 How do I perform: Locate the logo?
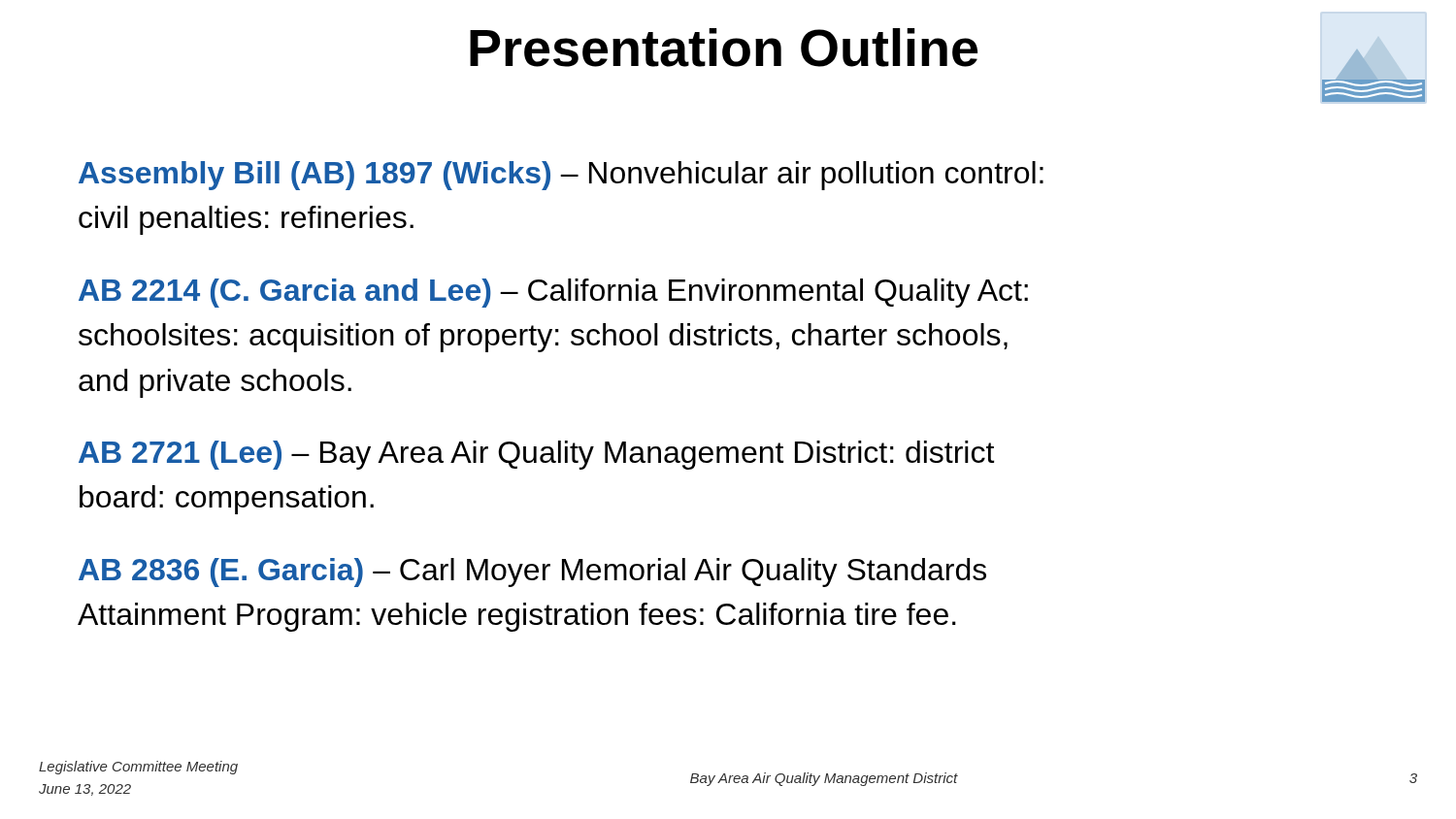pos(1374,58)
